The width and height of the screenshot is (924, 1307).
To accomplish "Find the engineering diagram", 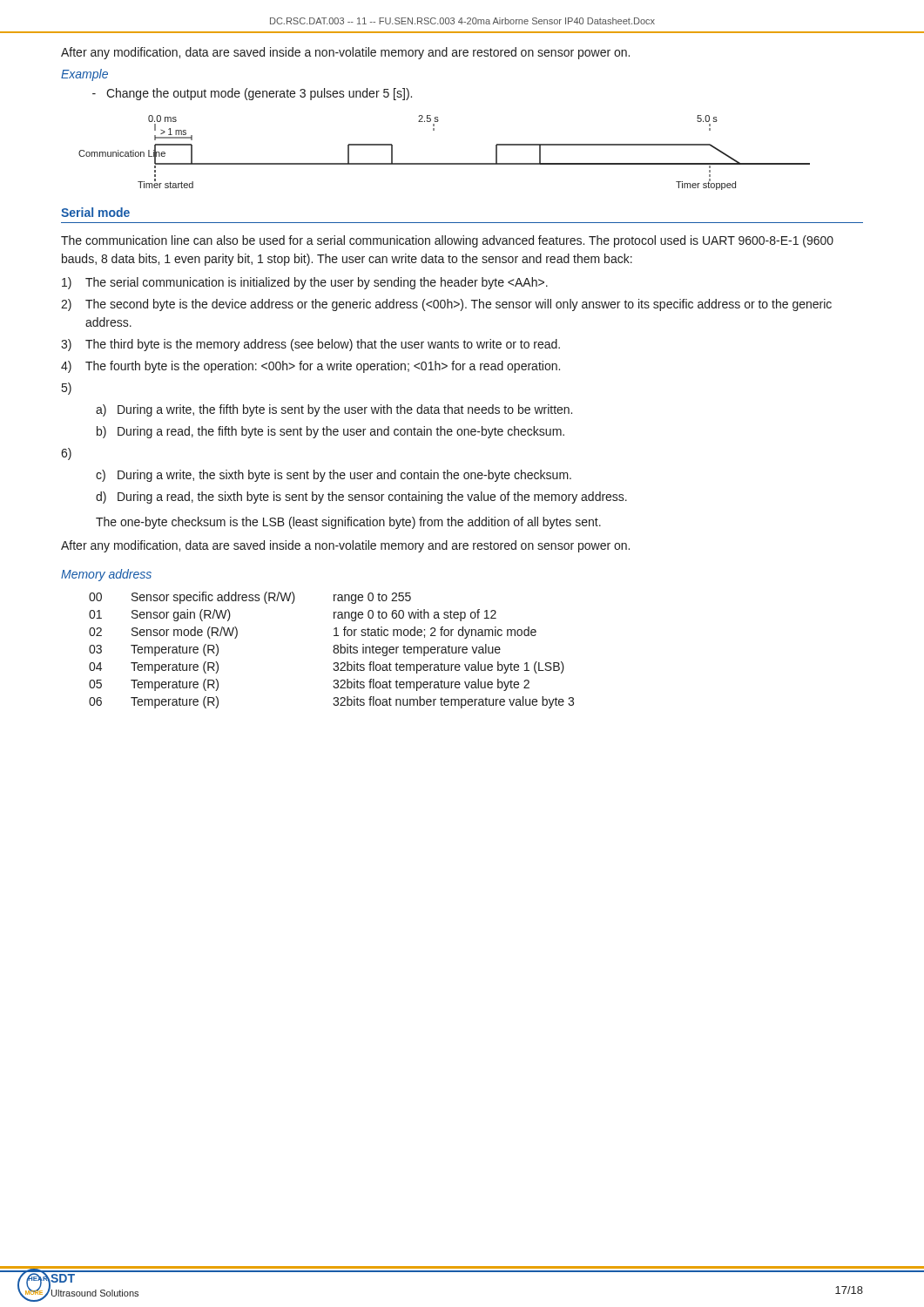I will (x=462, y=151).
